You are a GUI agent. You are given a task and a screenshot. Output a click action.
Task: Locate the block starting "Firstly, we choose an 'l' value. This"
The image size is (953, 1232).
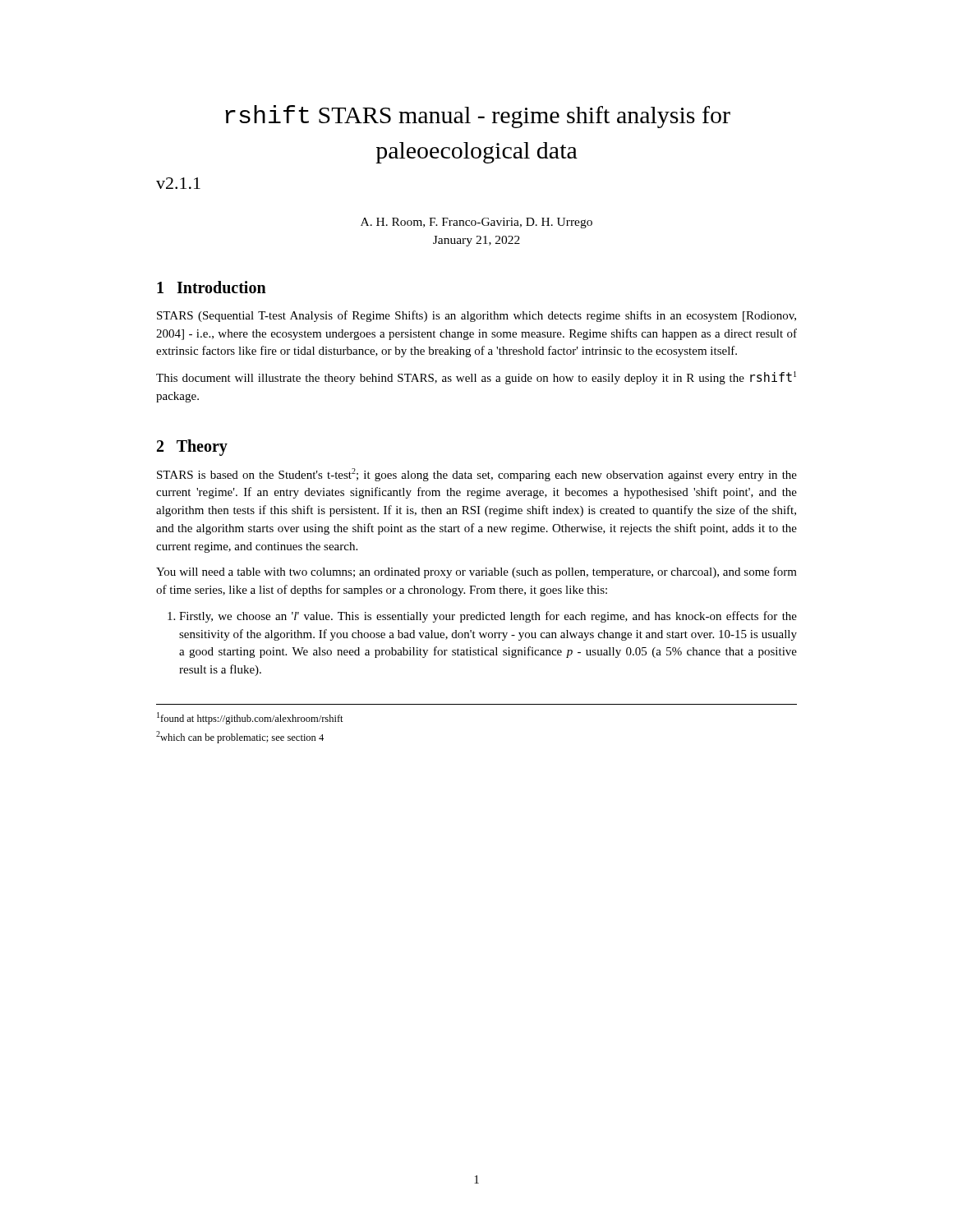(x=488, y=643)
